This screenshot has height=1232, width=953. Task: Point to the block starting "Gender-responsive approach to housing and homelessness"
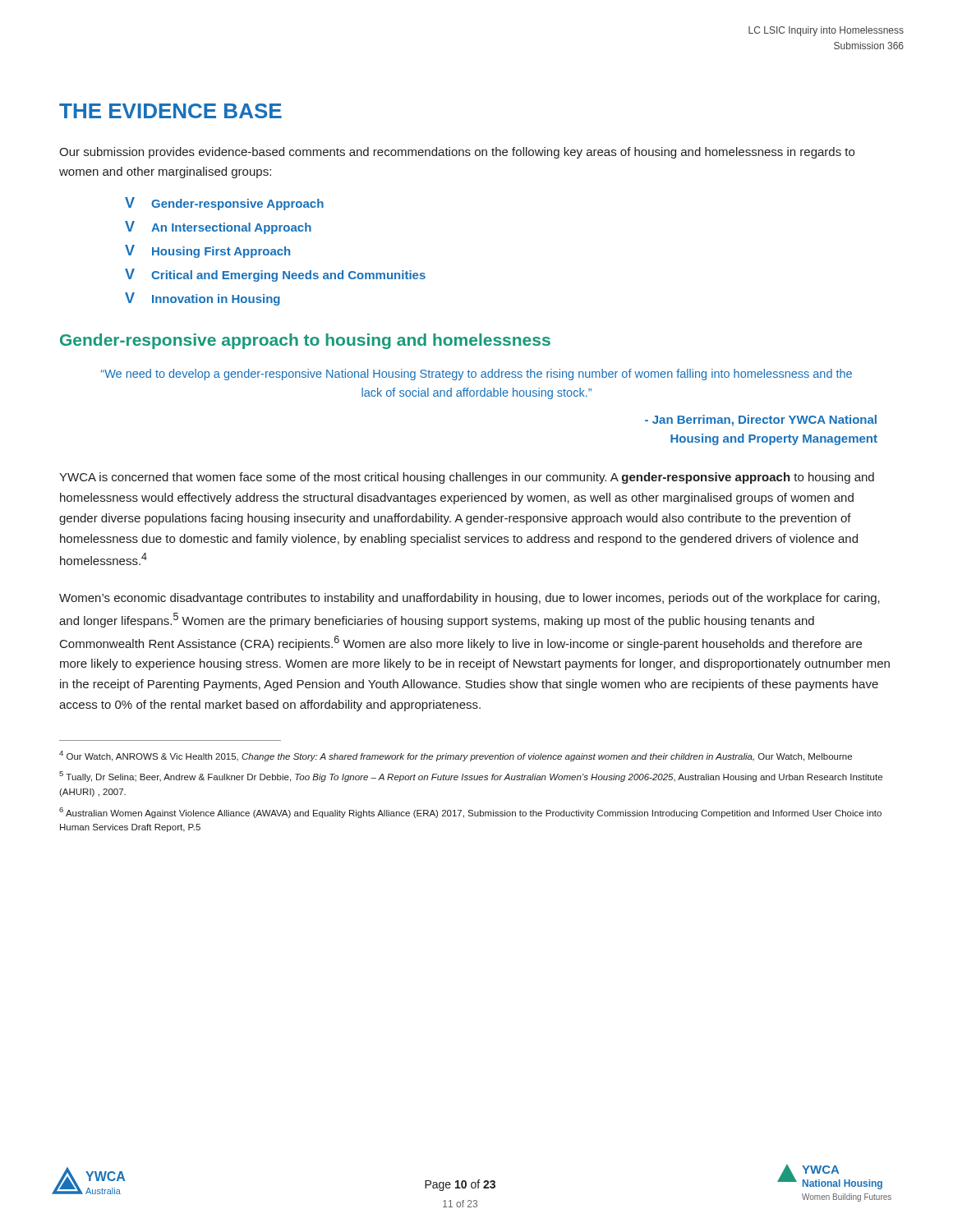click(x=305, y=340)
